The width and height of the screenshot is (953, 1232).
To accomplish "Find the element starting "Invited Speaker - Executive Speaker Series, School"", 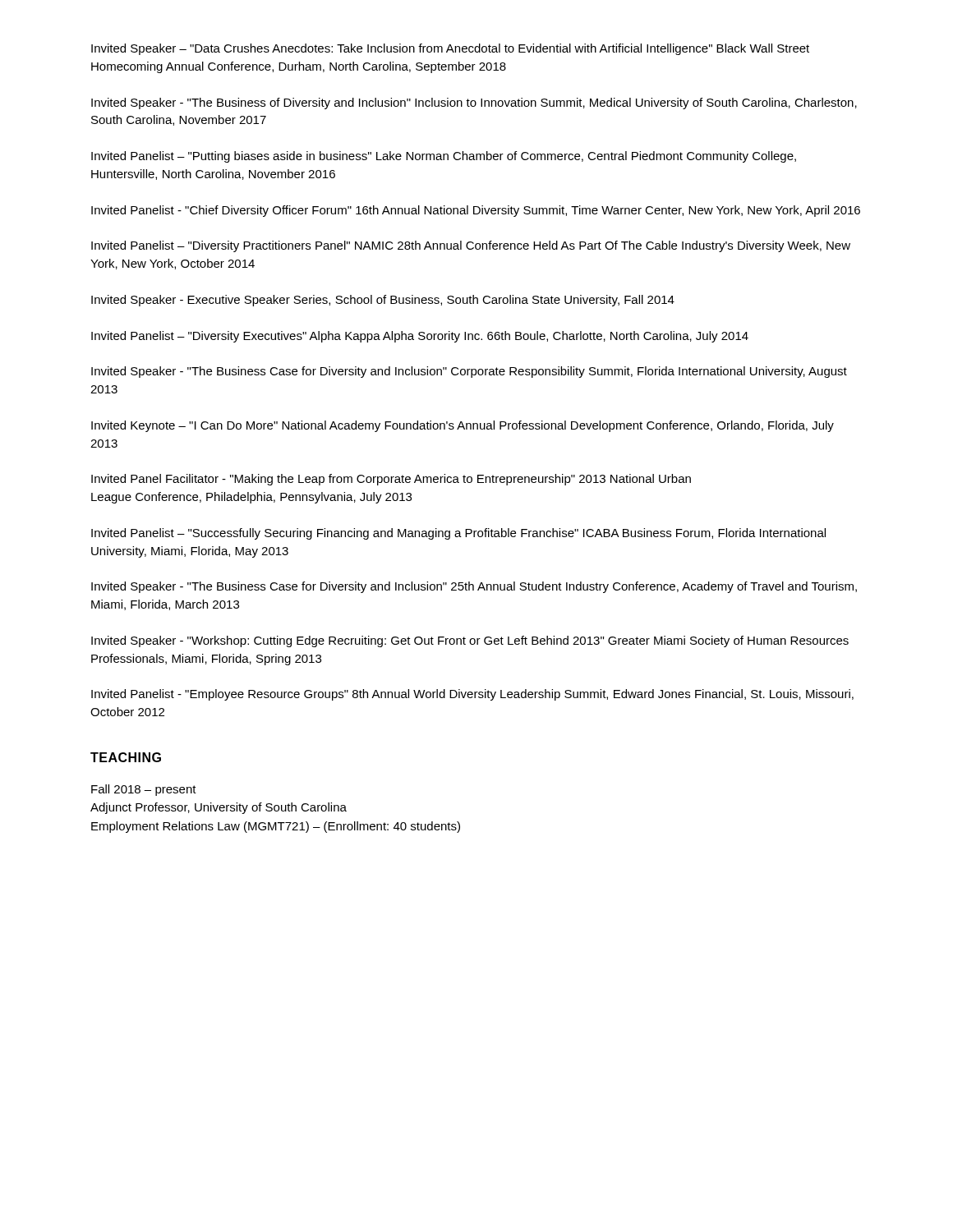I will point(382,299).
